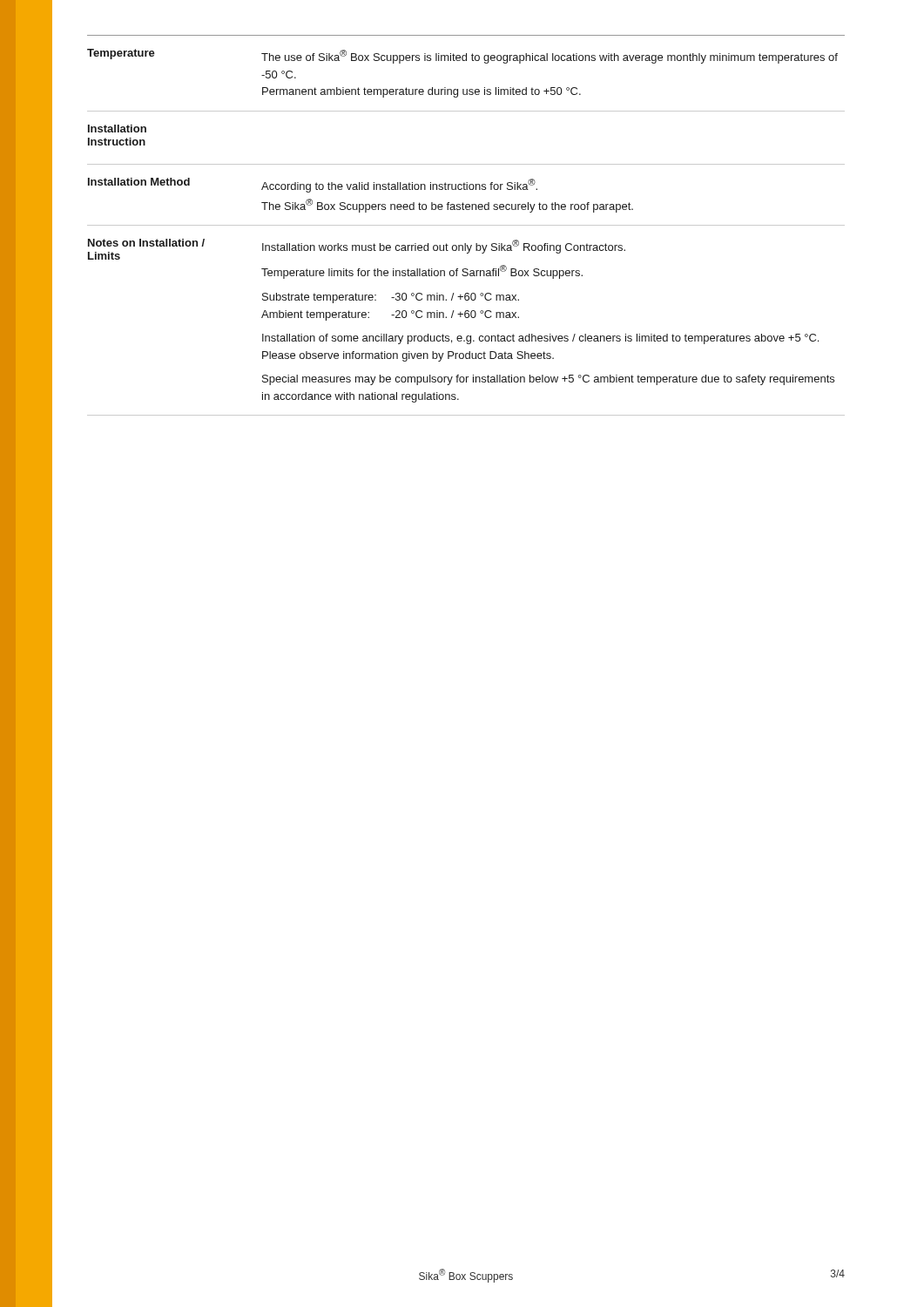The width and height of the screenshot is (924, 1307).
Task: Find the text block containing "The use of Sika® Box Scuppers is limited"
Action: click(550, 57)
